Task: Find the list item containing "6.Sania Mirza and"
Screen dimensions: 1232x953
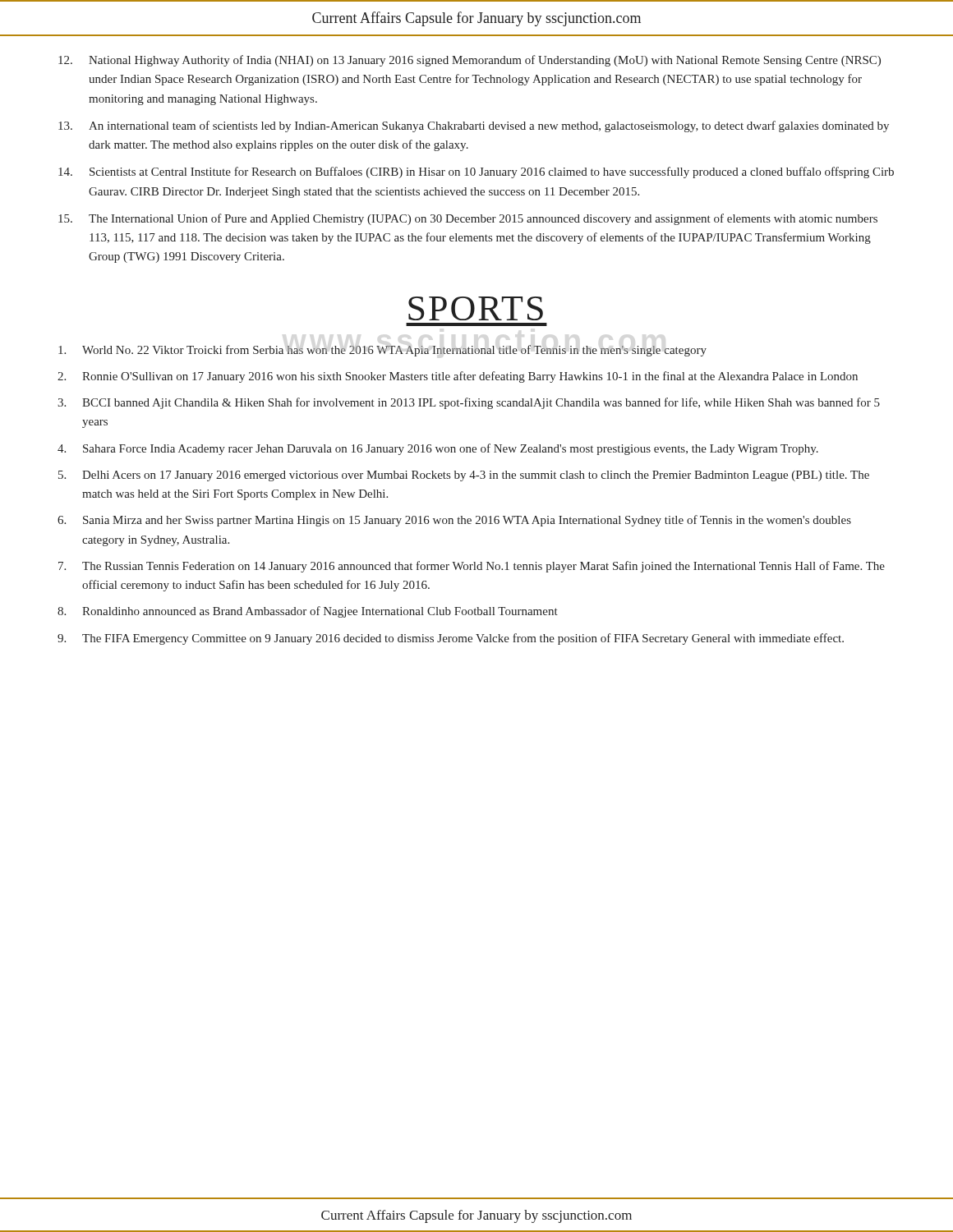Action: click(x=476, y=530)
